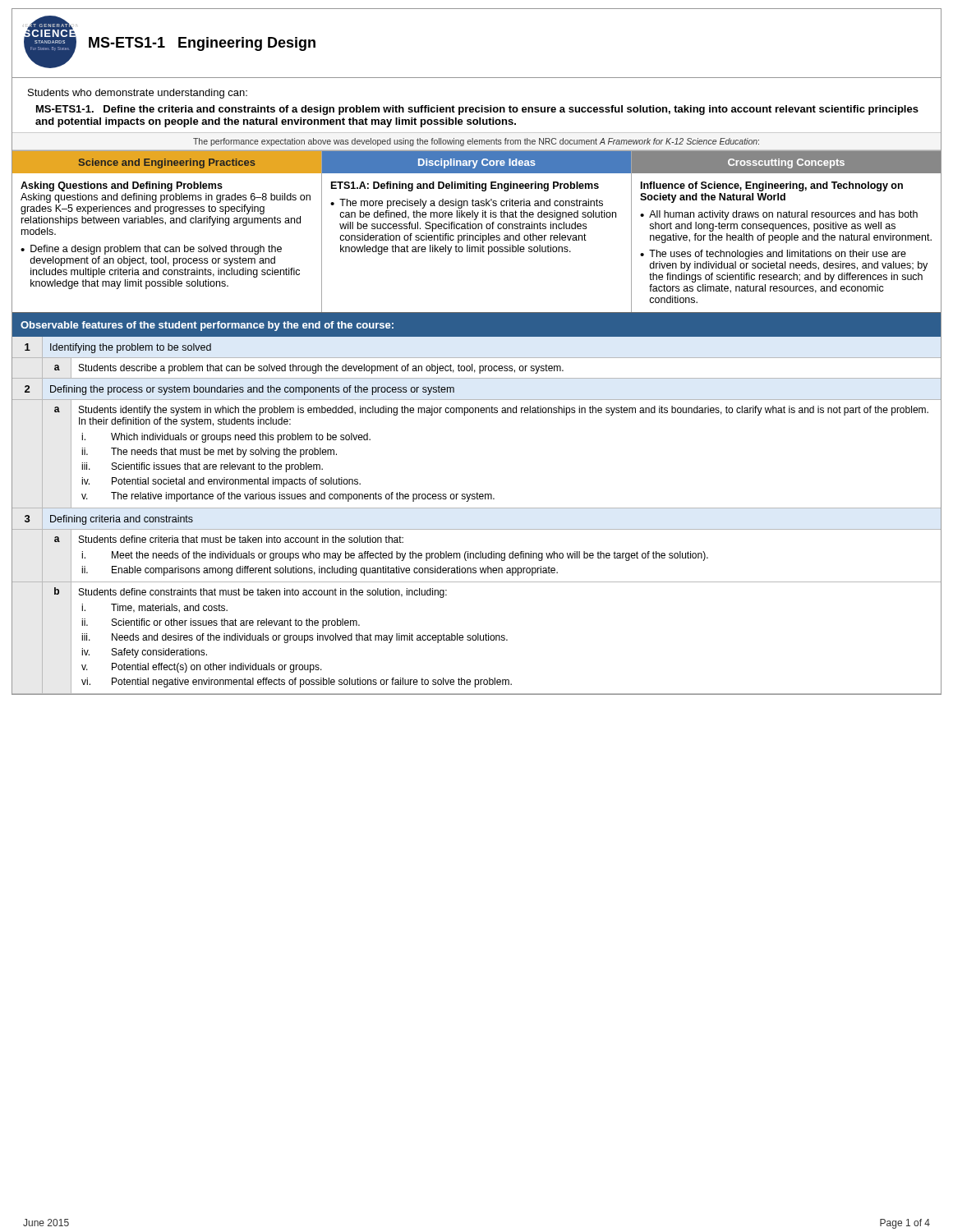Viewport: 953px width, 1232px height.
Task: Locate the text "Science and Engineering Practices"
Action: pos(167,162)
